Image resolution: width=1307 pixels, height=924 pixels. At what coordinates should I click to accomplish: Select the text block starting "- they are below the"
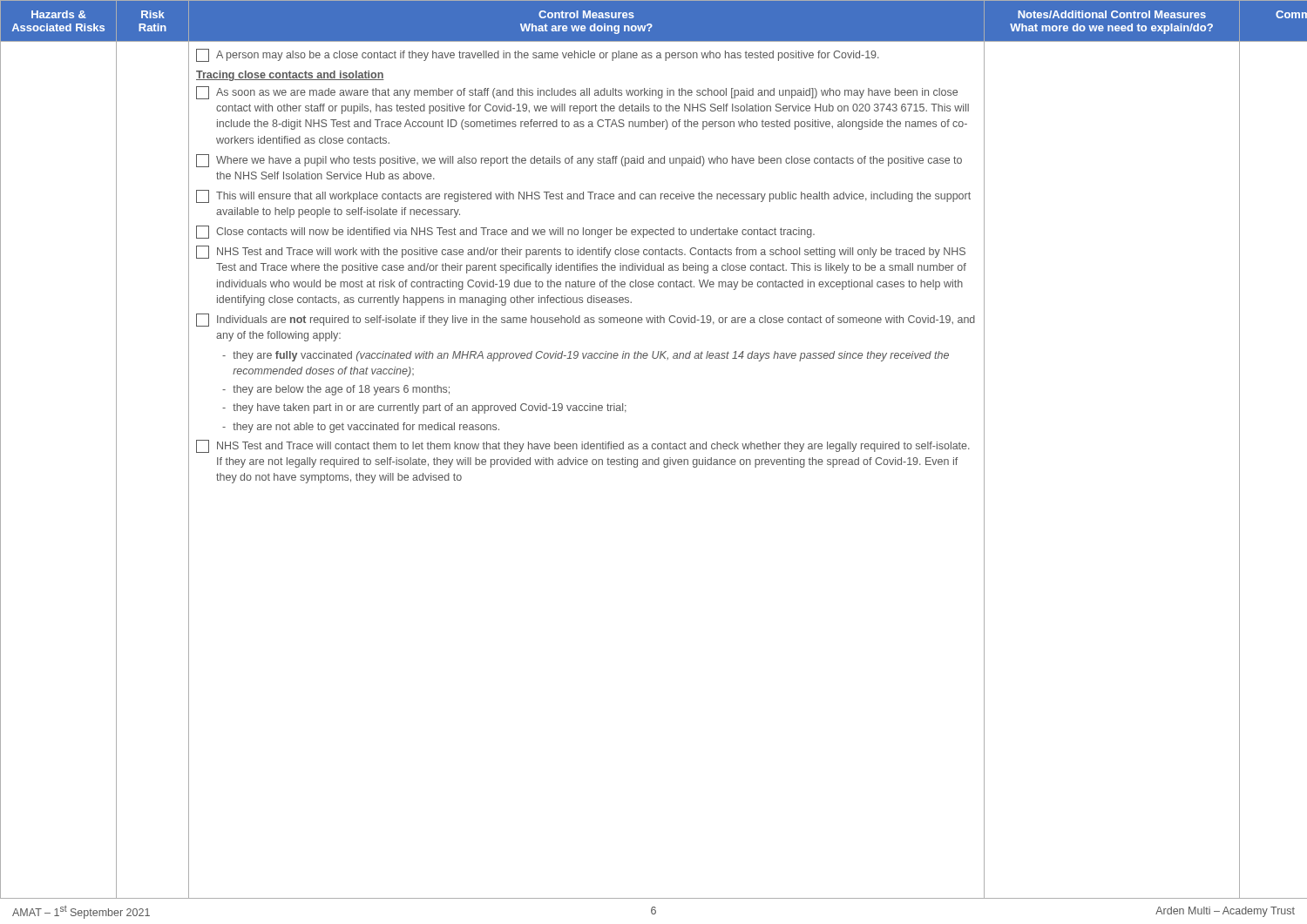click(336, 390)
